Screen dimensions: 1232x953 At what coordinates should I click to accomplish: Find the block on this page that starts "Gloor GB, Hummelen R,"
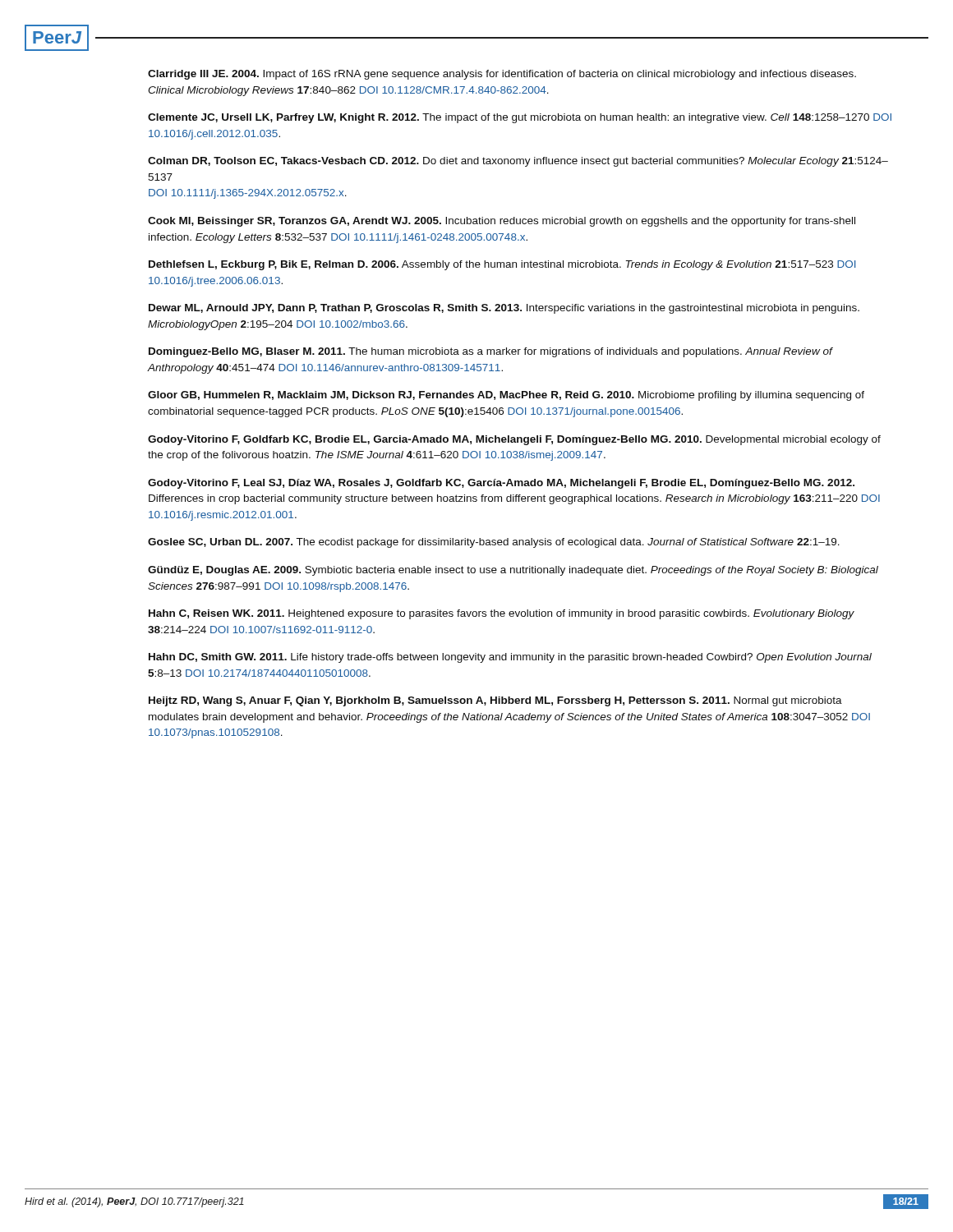[x=506, y=403]
